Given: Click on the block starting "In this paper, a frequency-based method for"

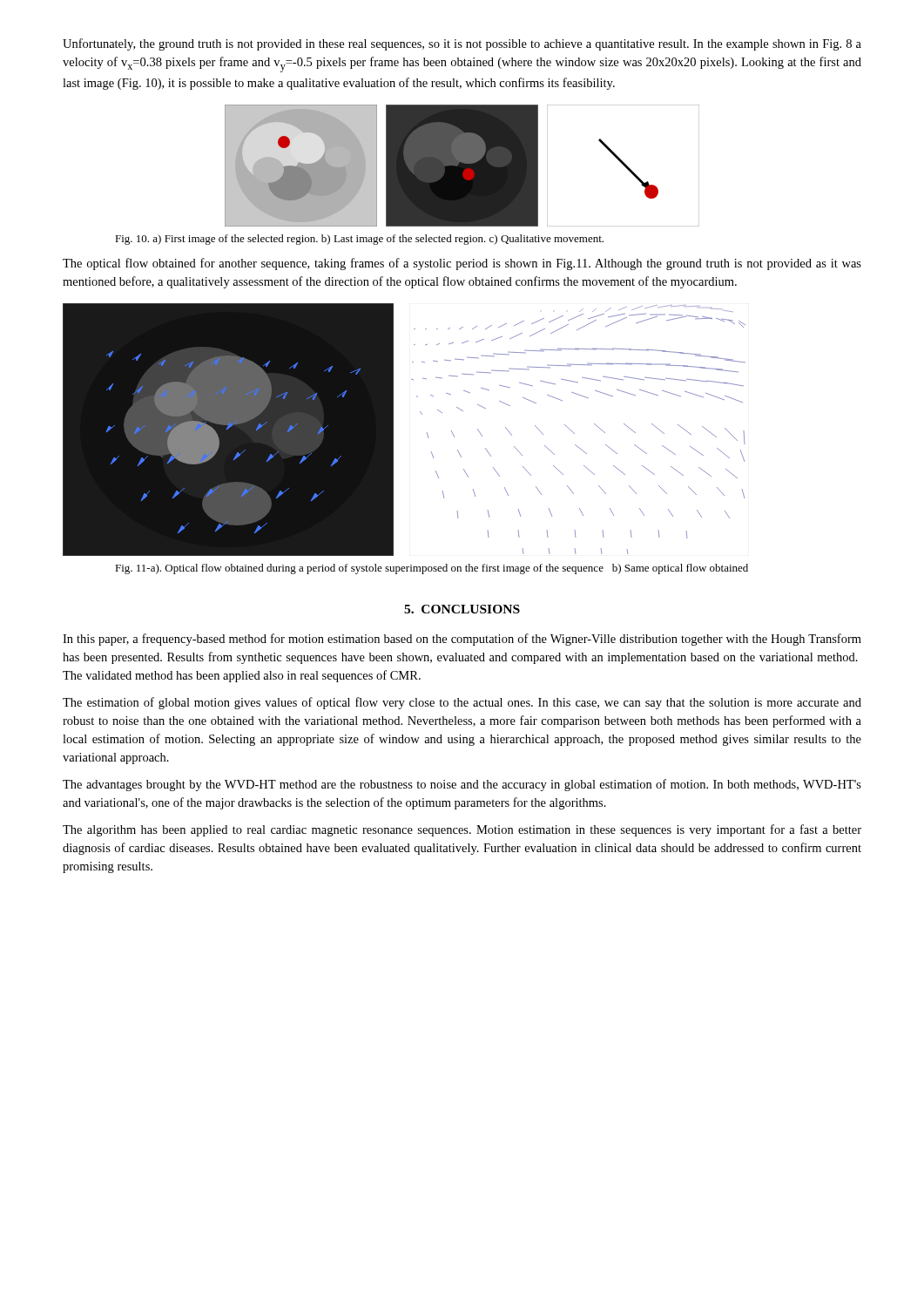Looking at the screenshot, I should tap(462, 657).
